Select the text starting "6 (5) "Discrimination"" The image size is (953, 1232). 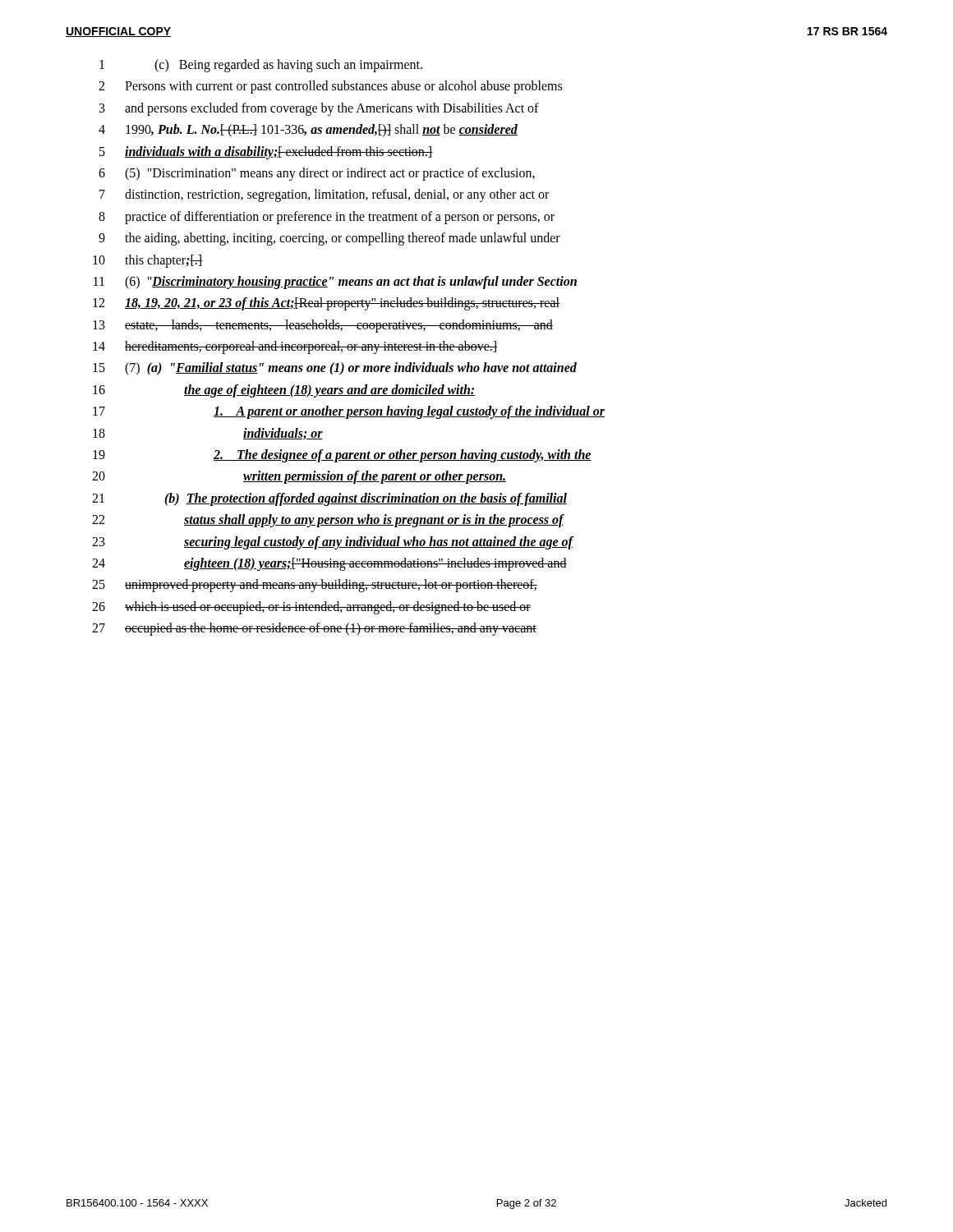pos(476,173)
